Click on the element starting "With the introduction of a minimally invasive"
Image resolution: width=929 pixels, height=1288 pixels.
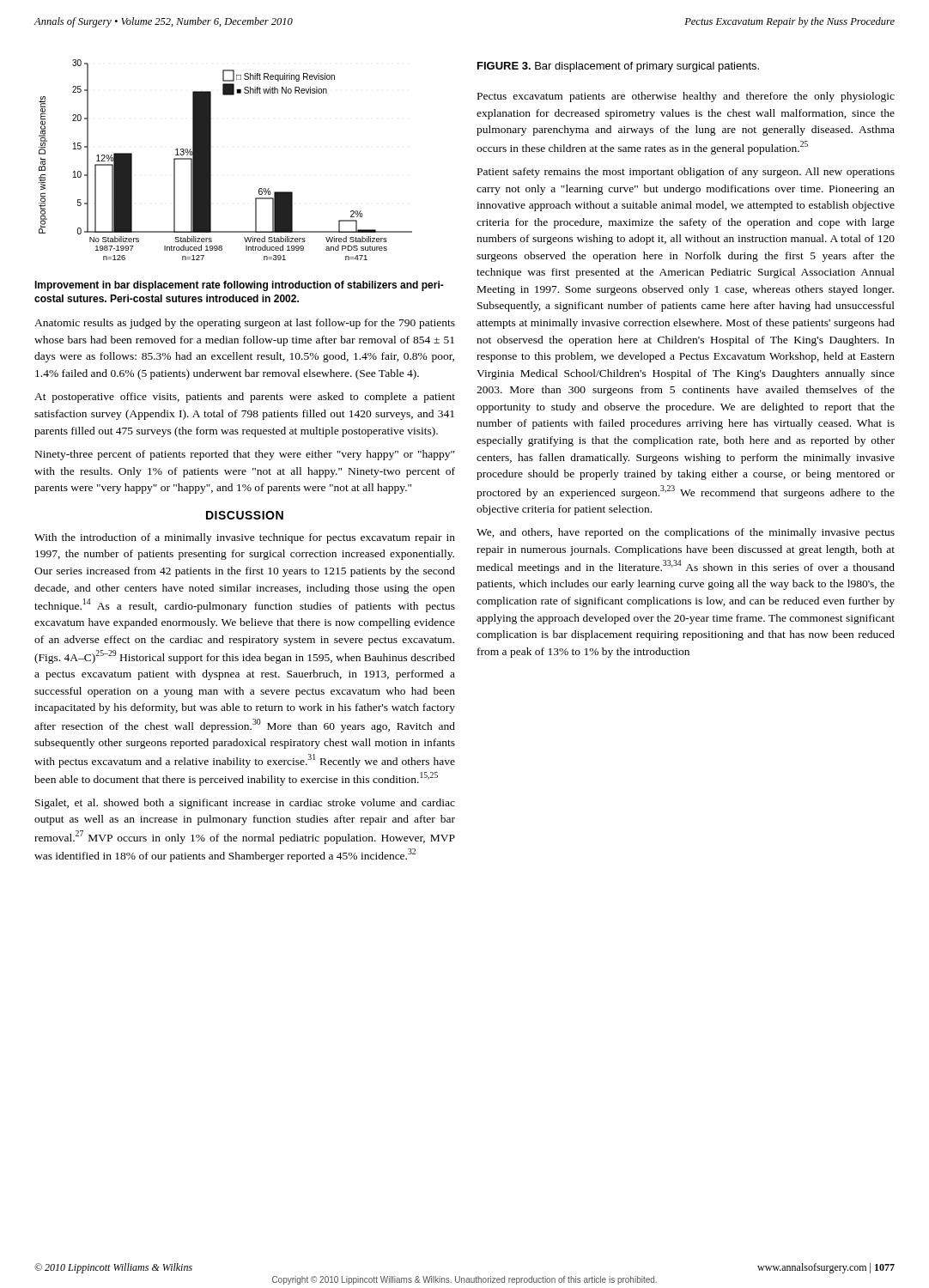pyautogui.click(x=245, y=658)
